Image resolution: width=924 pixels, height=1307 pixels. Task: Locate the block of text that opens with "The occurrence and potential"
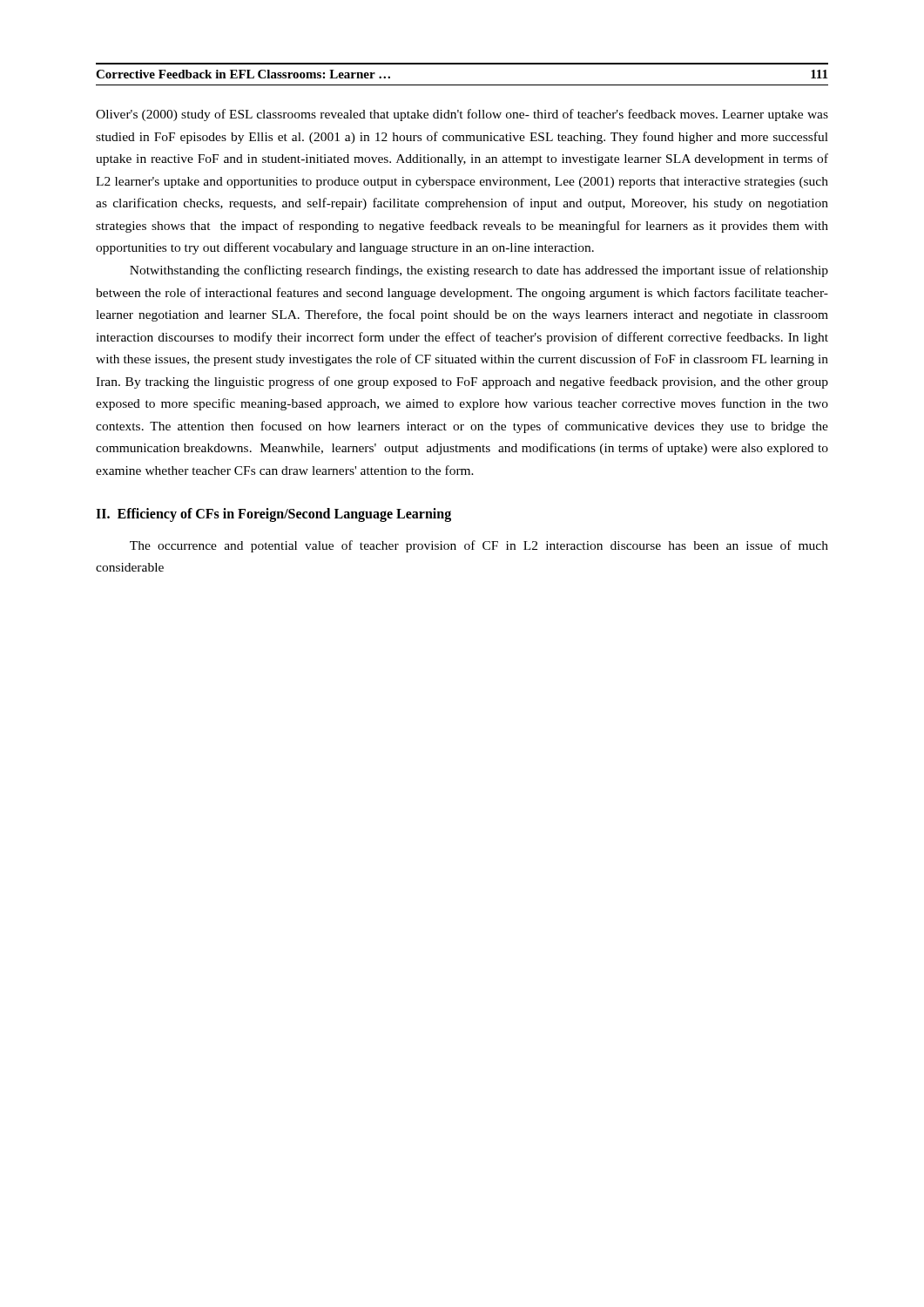point(462,556)
